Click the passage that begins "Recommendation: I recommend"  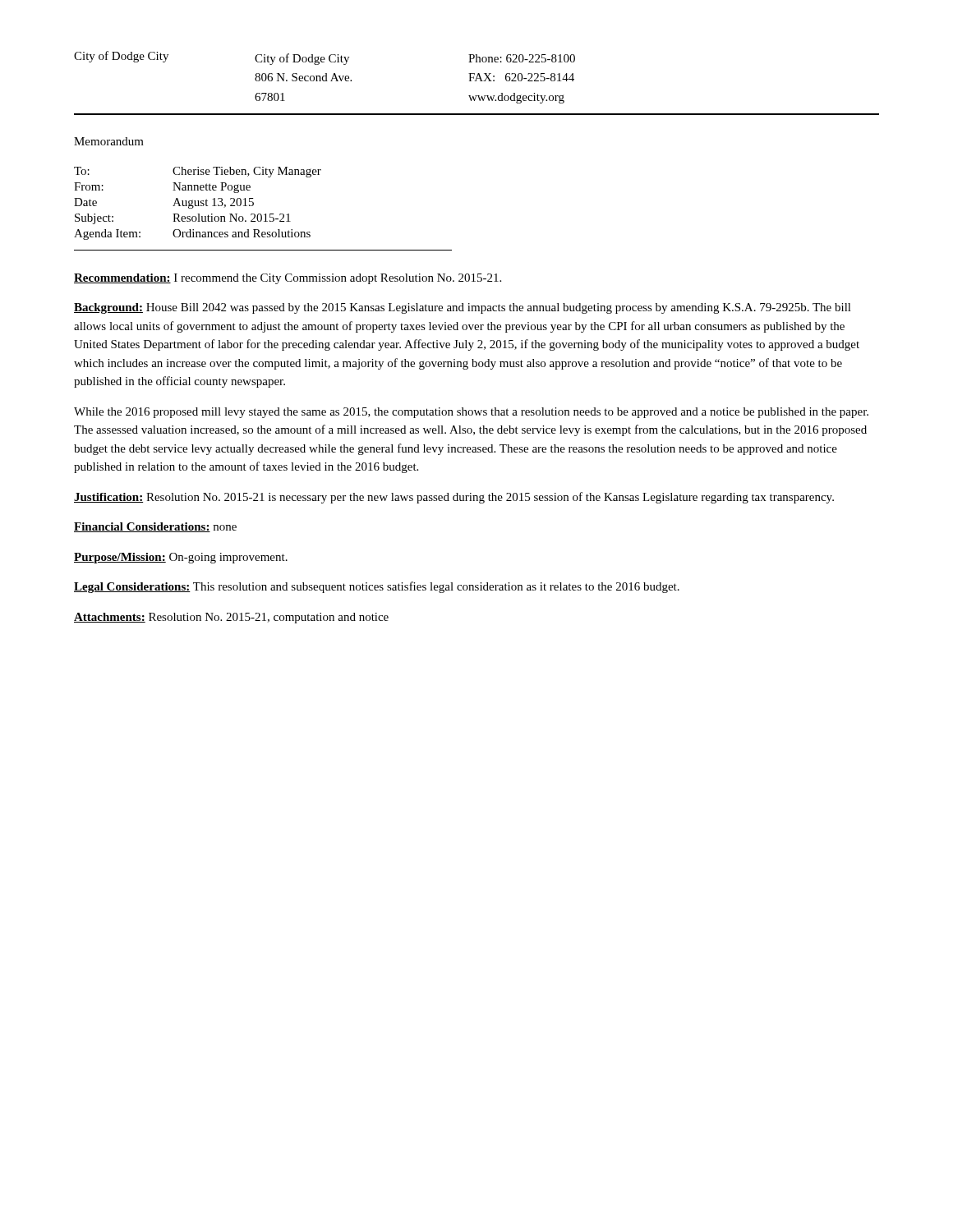click(x=288, y=277)
